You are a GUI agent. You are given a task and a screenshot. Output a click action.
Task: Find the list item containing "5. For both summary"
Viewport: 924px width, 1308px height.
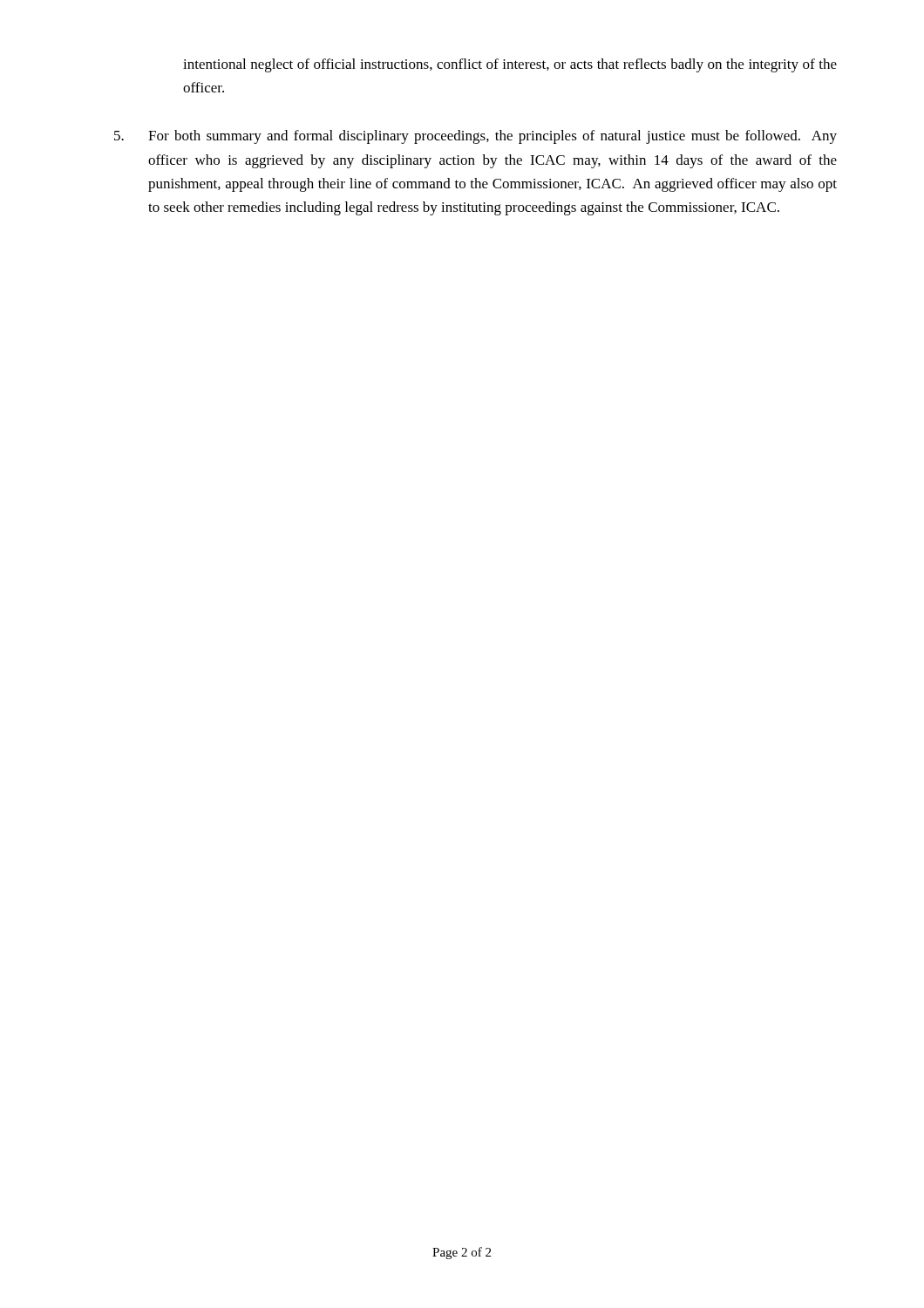coord(475,172)
